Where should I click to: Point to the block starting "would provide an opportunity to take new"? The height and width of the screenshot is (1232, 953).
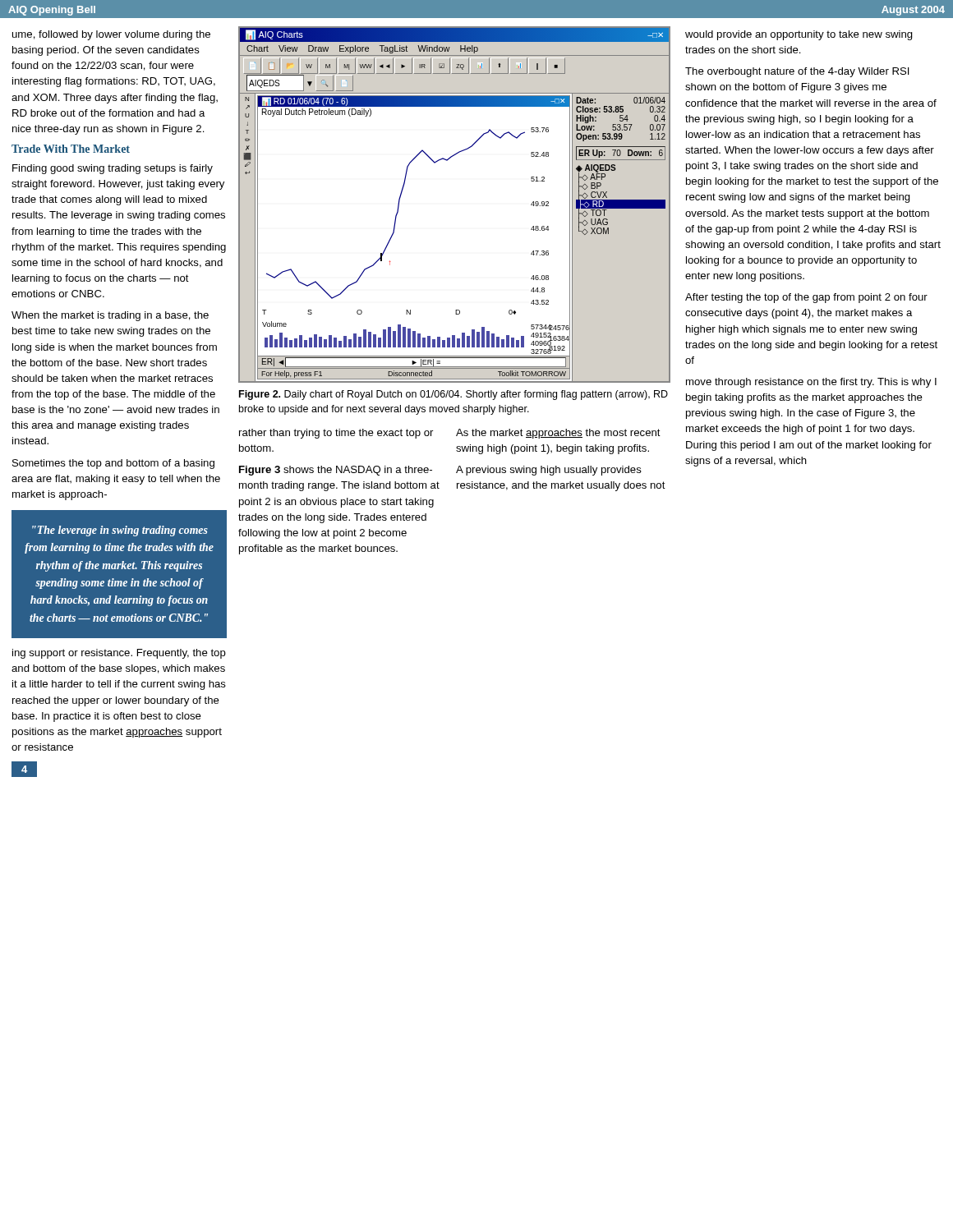799,42
